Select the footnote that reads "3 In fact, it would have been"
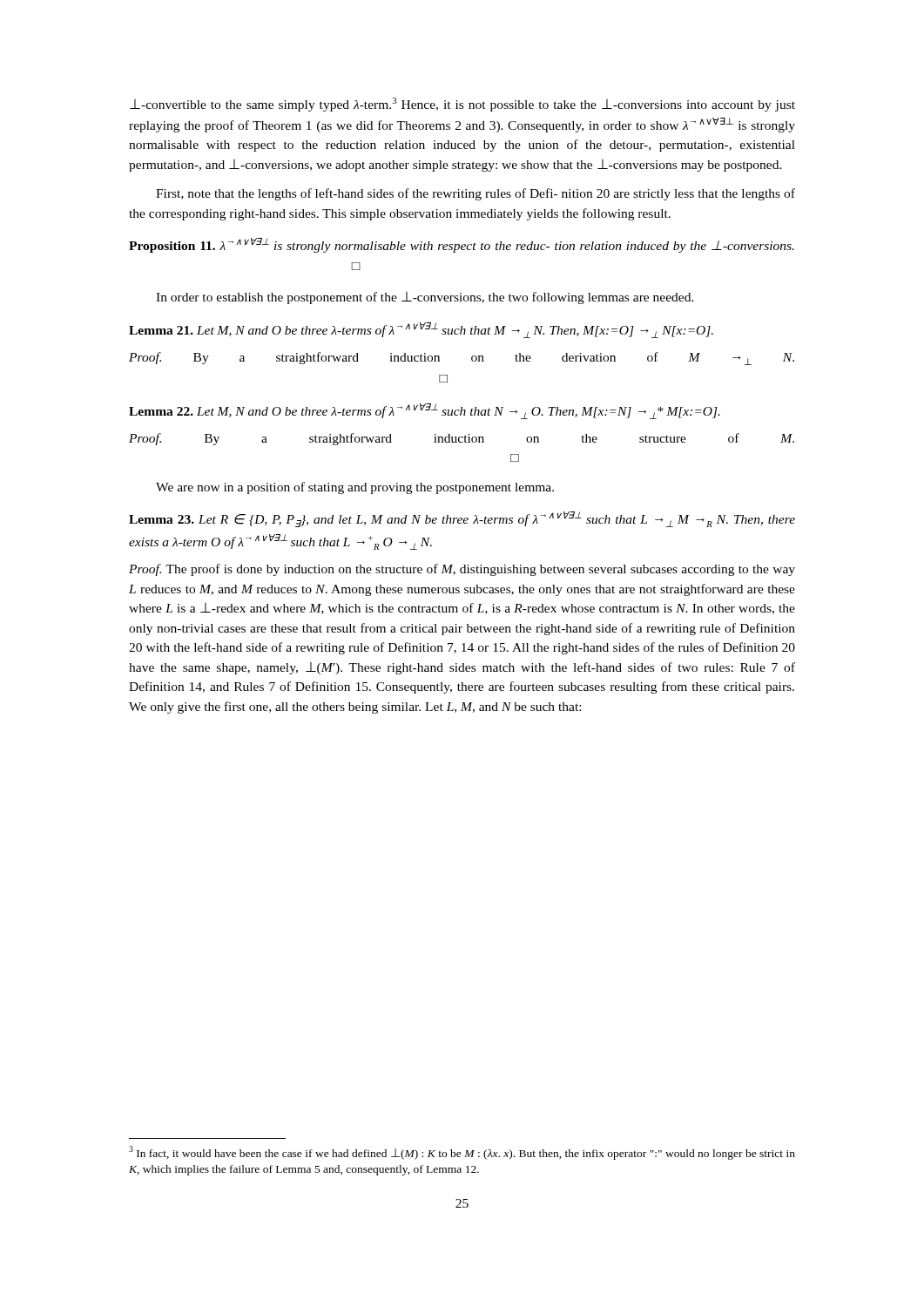This screenshot has height=1307, width=924. point(462,1158)
